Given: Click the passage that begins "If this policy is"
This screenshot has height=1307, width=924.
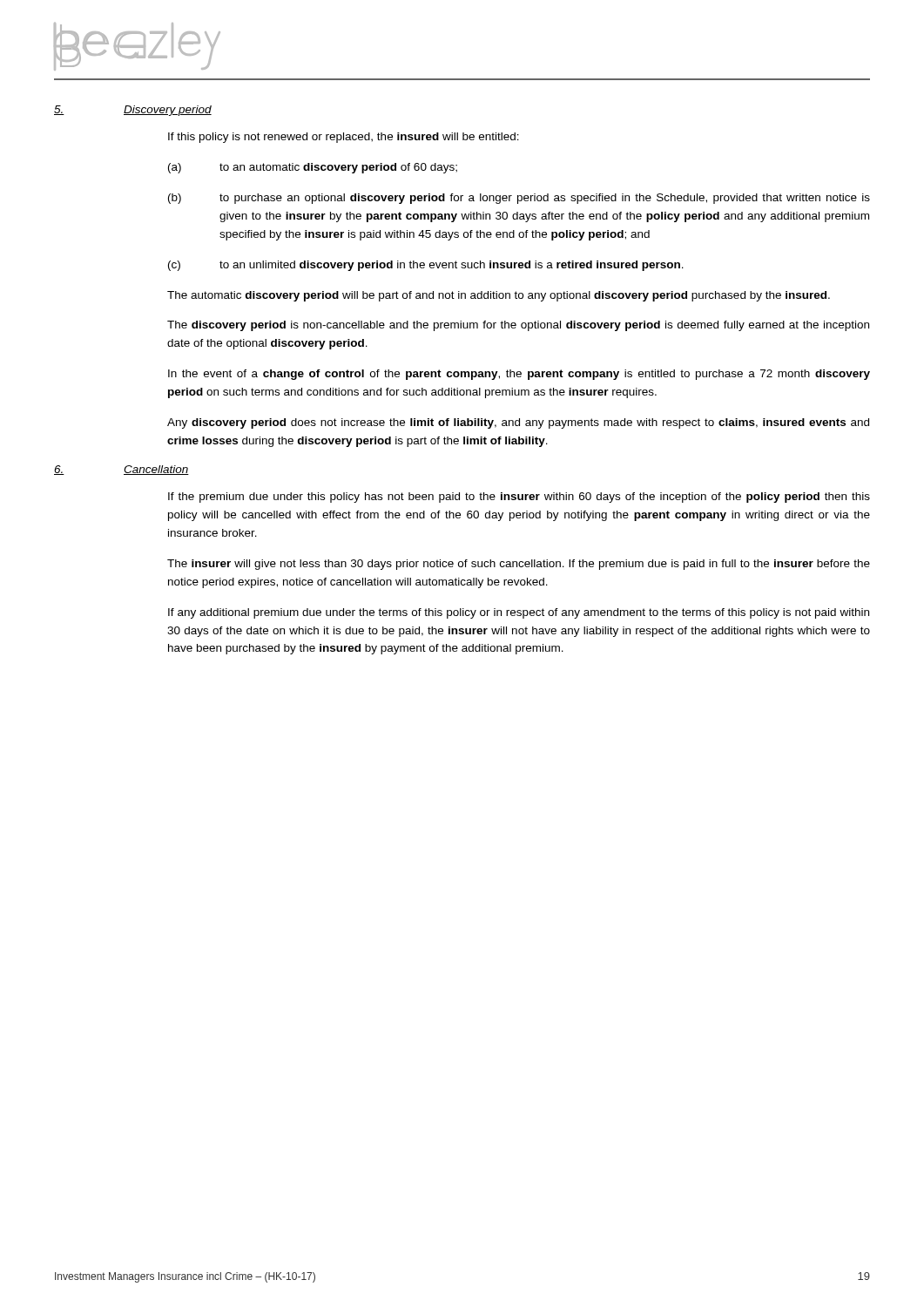Looking at the screenshot, I should tap(343, 136).
